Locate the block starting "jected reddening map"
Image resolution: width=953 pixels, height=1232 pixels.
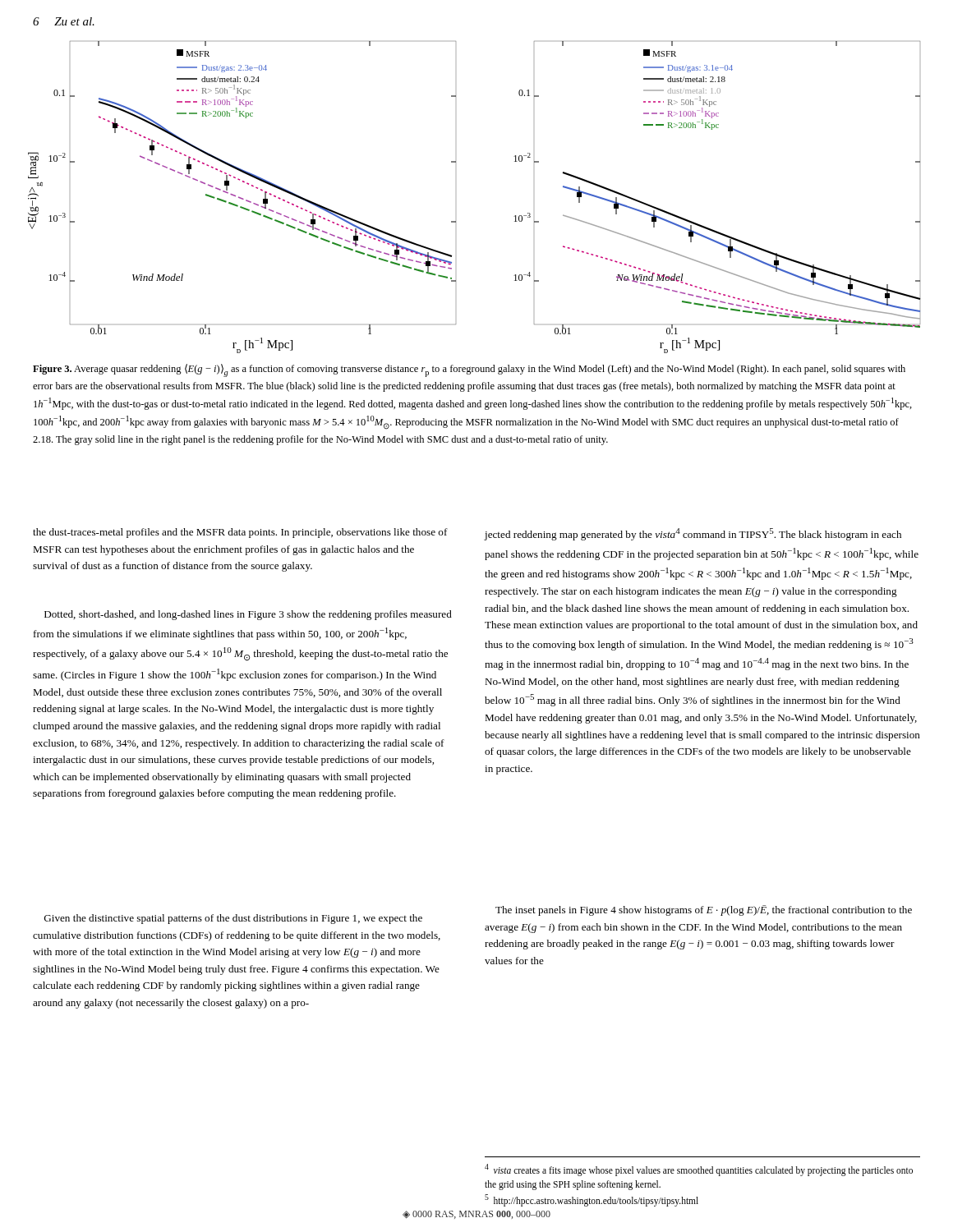coord(702,650)
